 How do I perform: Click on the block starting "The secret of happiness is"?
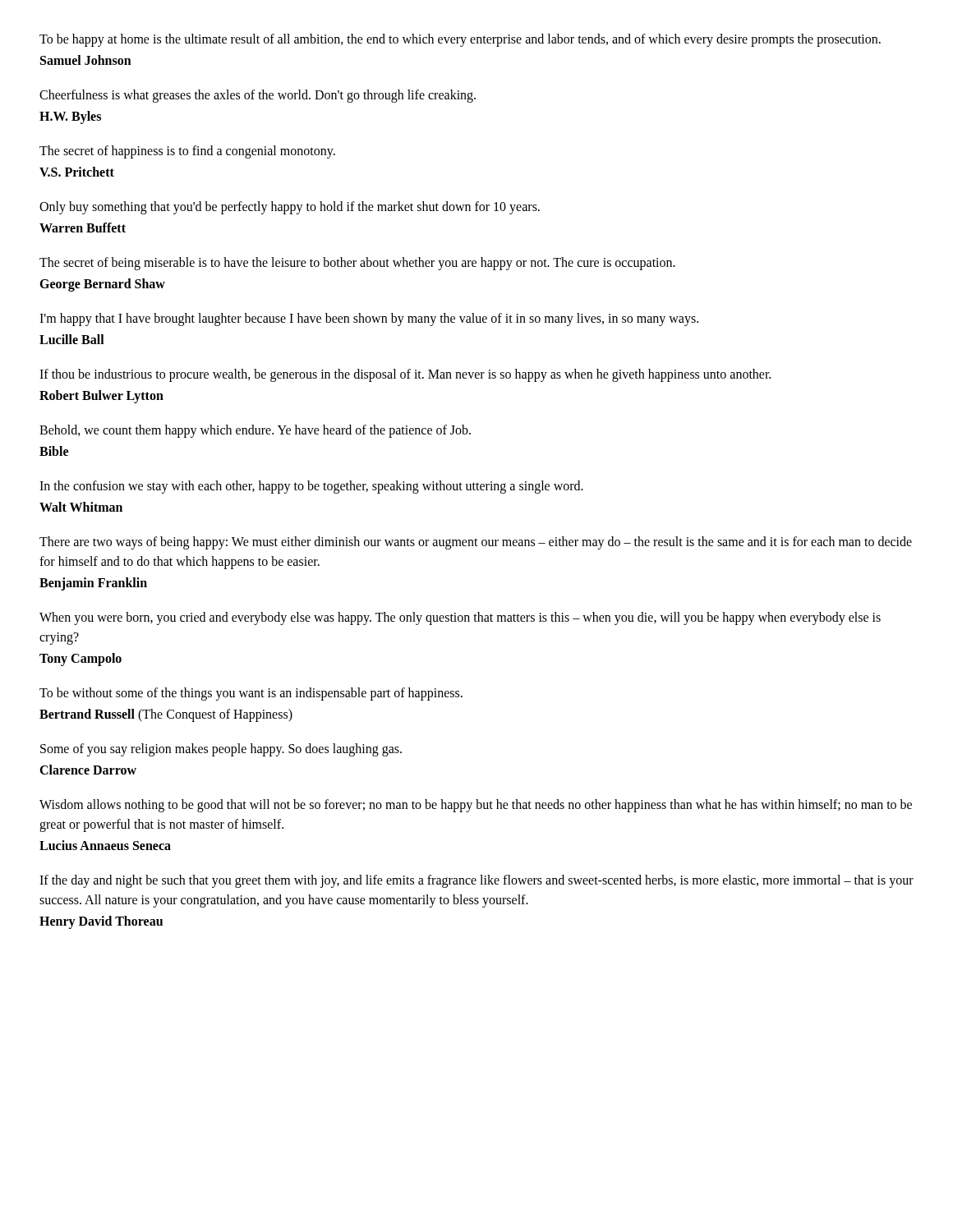[x=187, y=152]
